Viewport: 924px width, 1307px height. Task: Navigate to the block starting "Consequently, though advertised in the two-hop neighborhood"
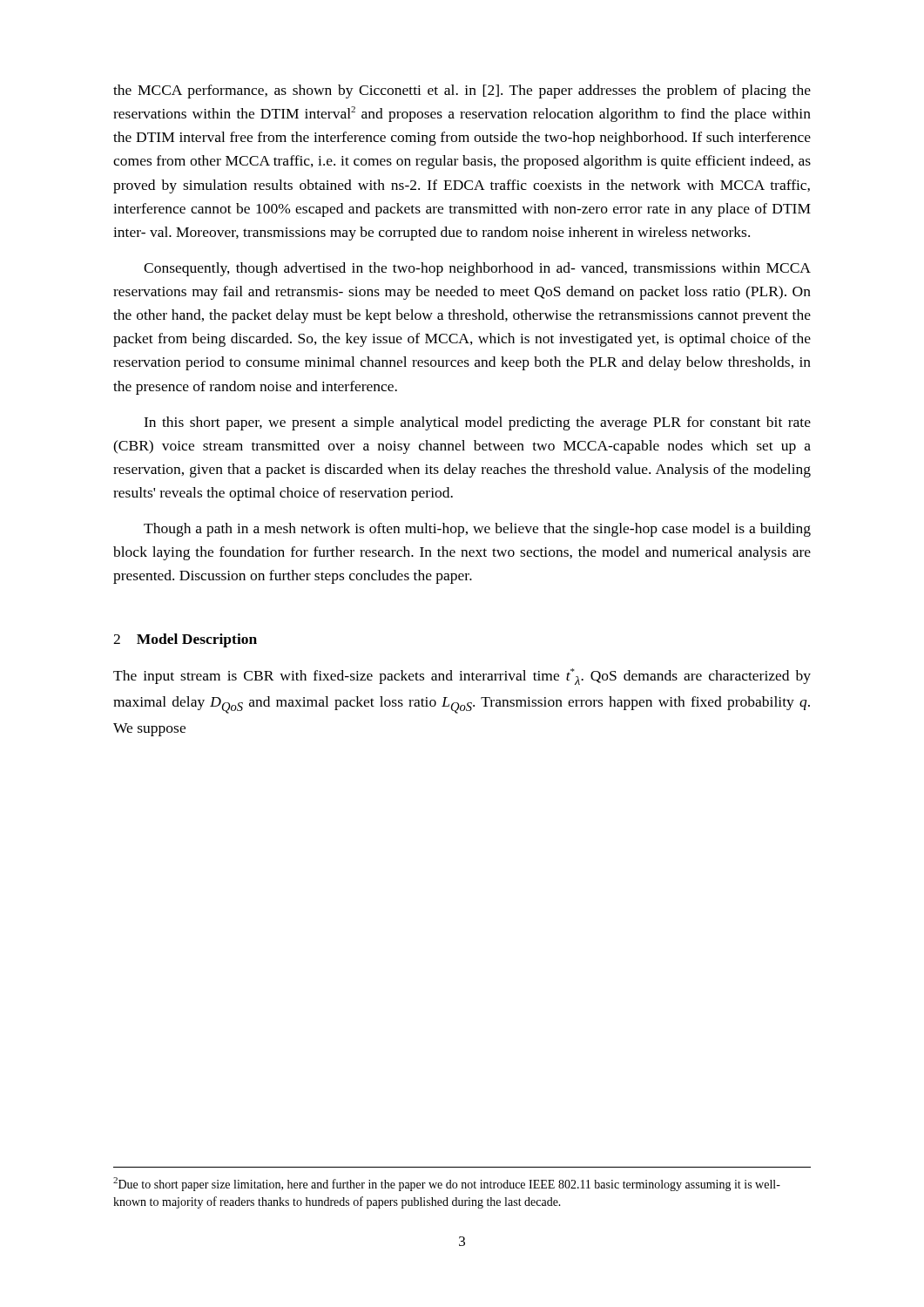(462, 327)
